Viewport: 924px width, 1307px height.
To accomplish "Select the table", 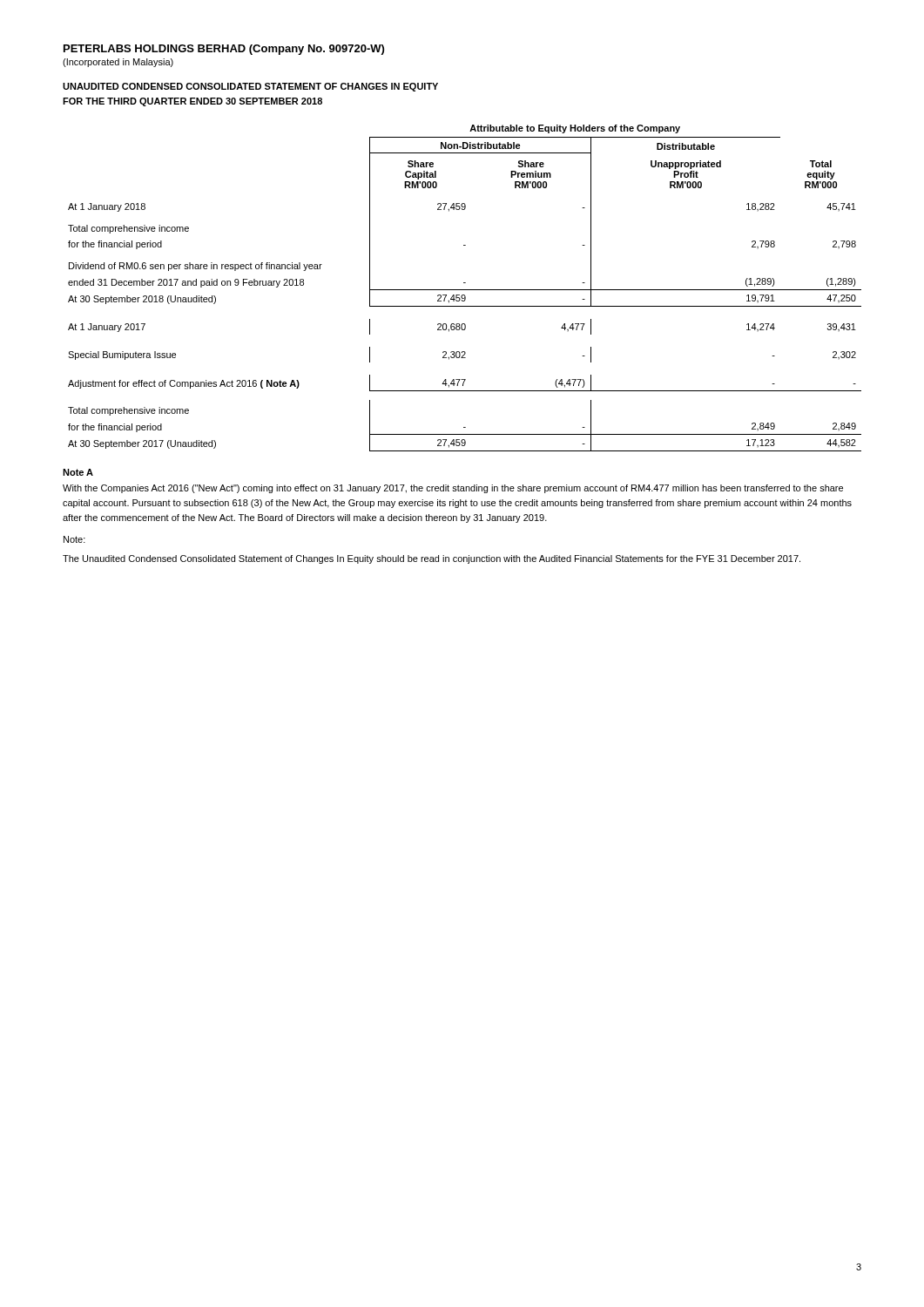I will click(462, 286).
